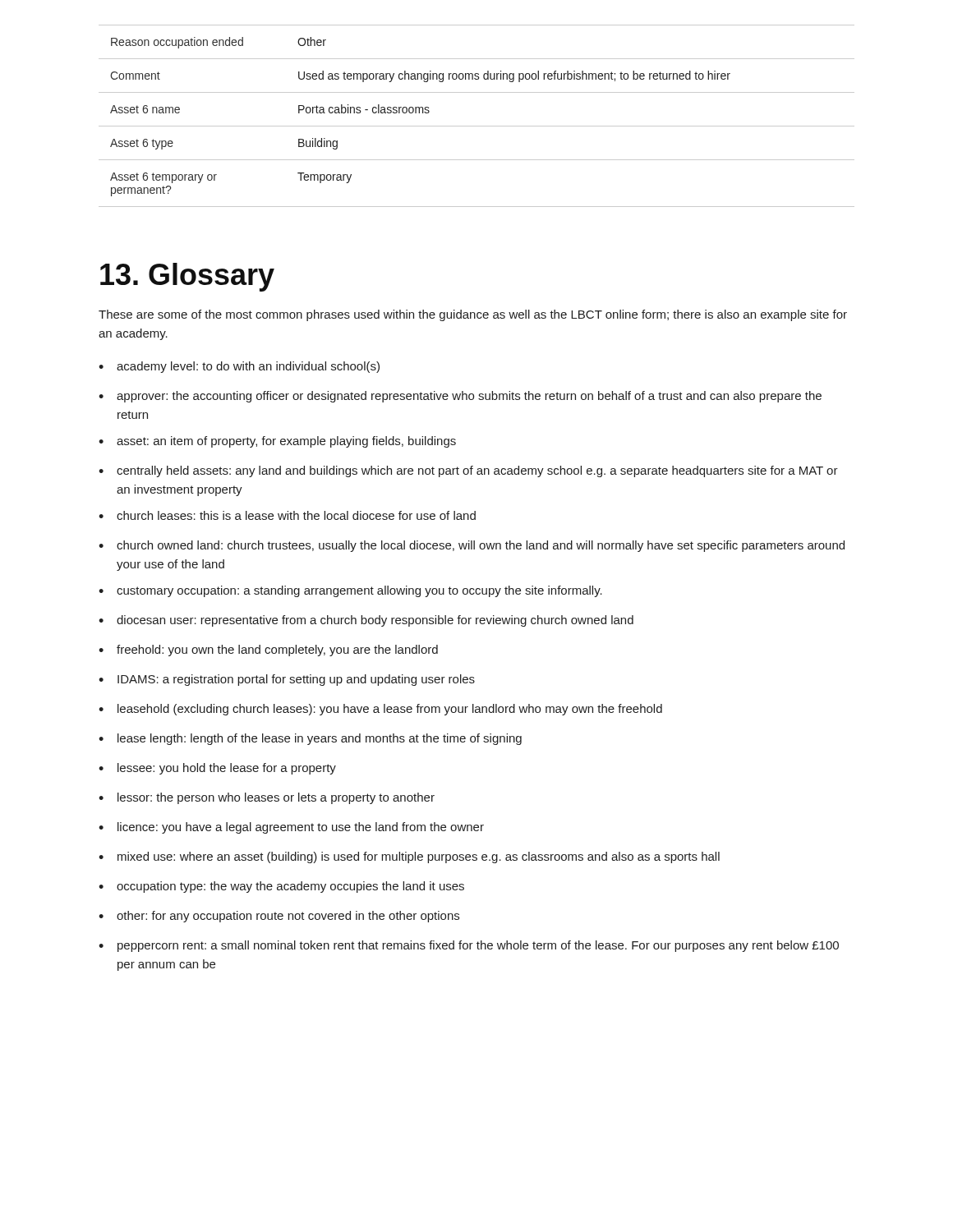Find the list item containing "• freehold: you own the"
953x1232 pixels.
click(x=268, y=650)
